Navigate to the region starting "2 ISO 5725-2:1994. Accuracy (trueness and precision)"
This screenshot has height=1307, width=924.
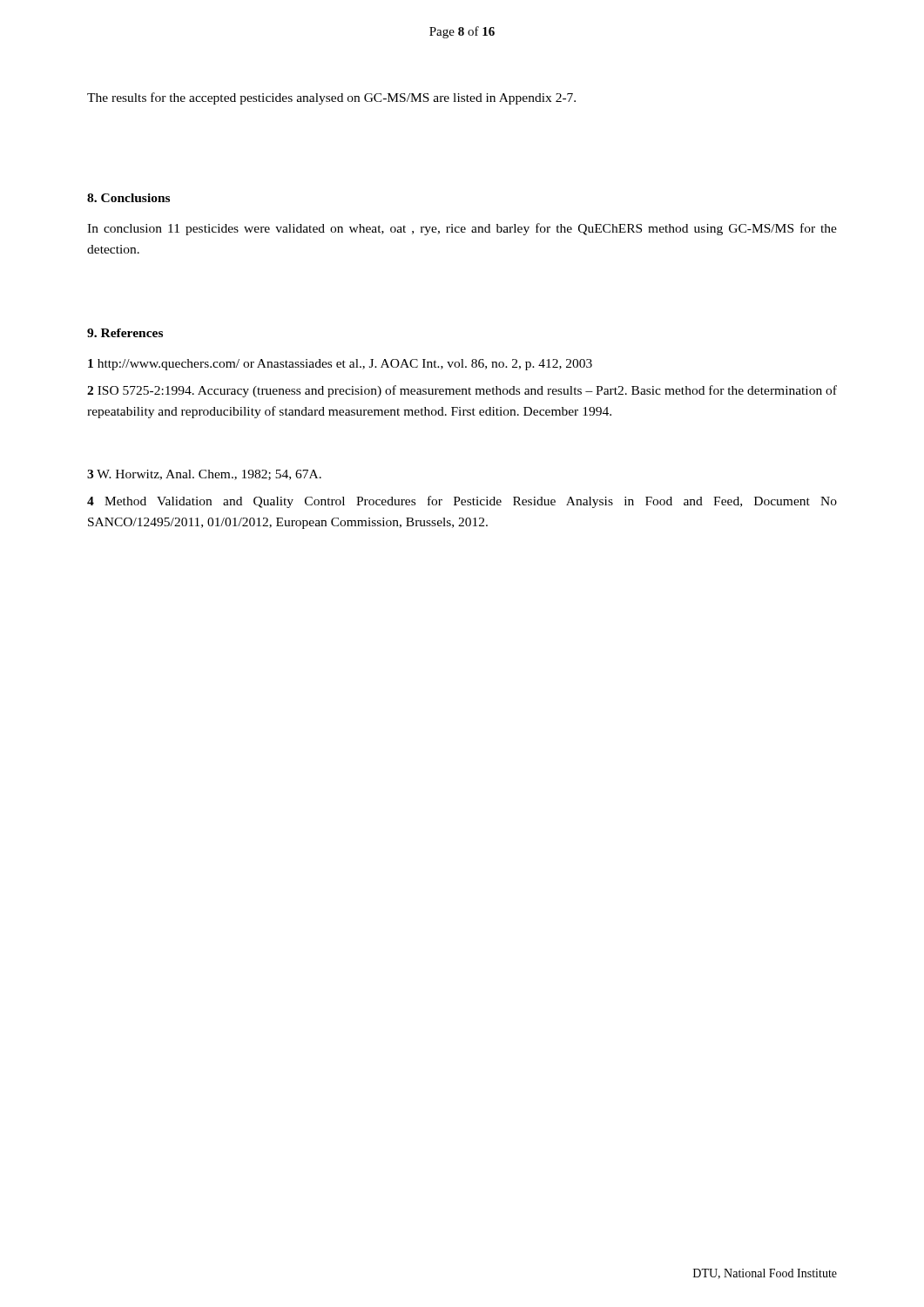[462, 400]
